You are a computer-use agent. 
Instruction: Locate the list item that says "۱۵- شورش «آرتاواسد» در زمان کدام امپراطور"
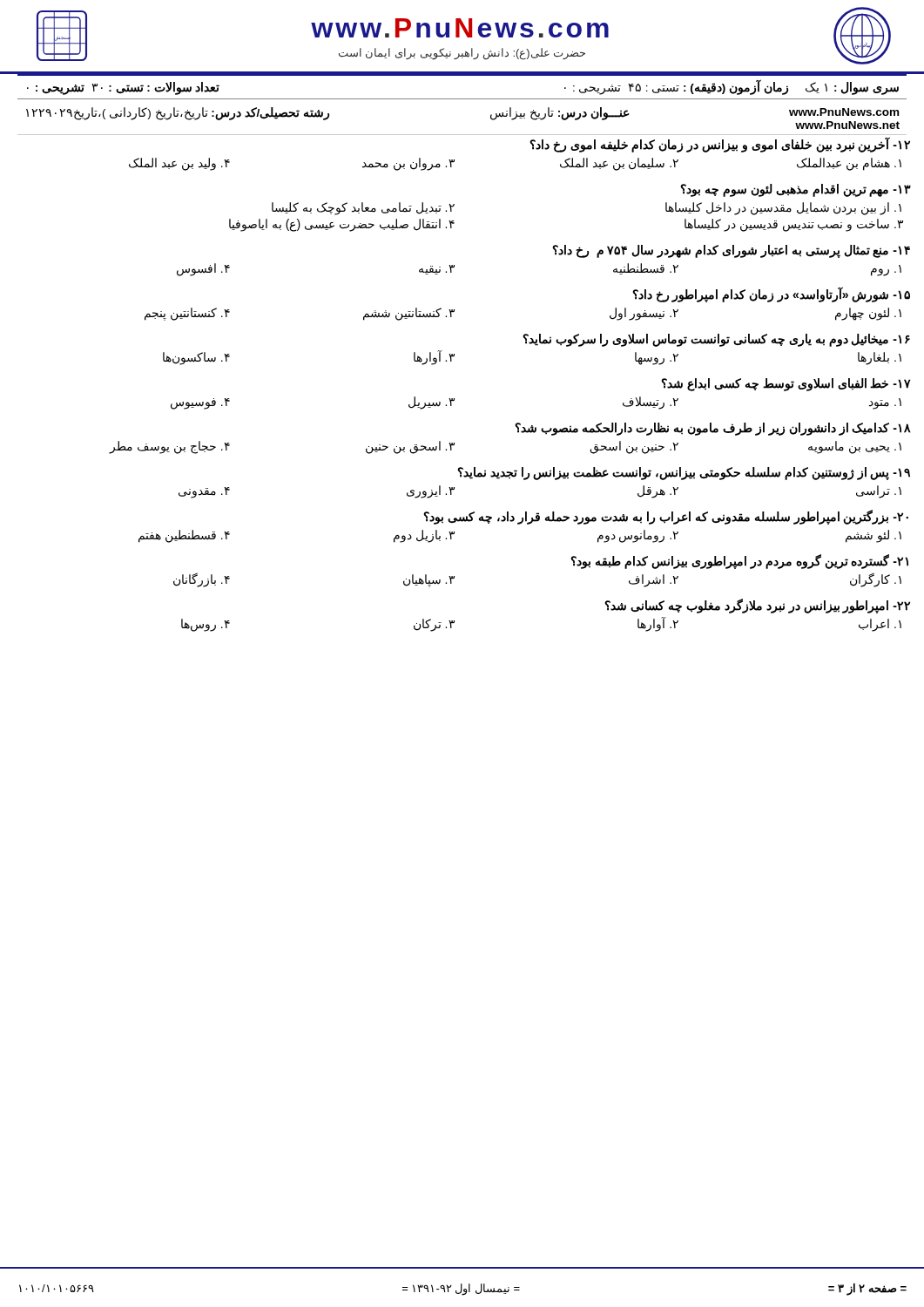[462, 304]
